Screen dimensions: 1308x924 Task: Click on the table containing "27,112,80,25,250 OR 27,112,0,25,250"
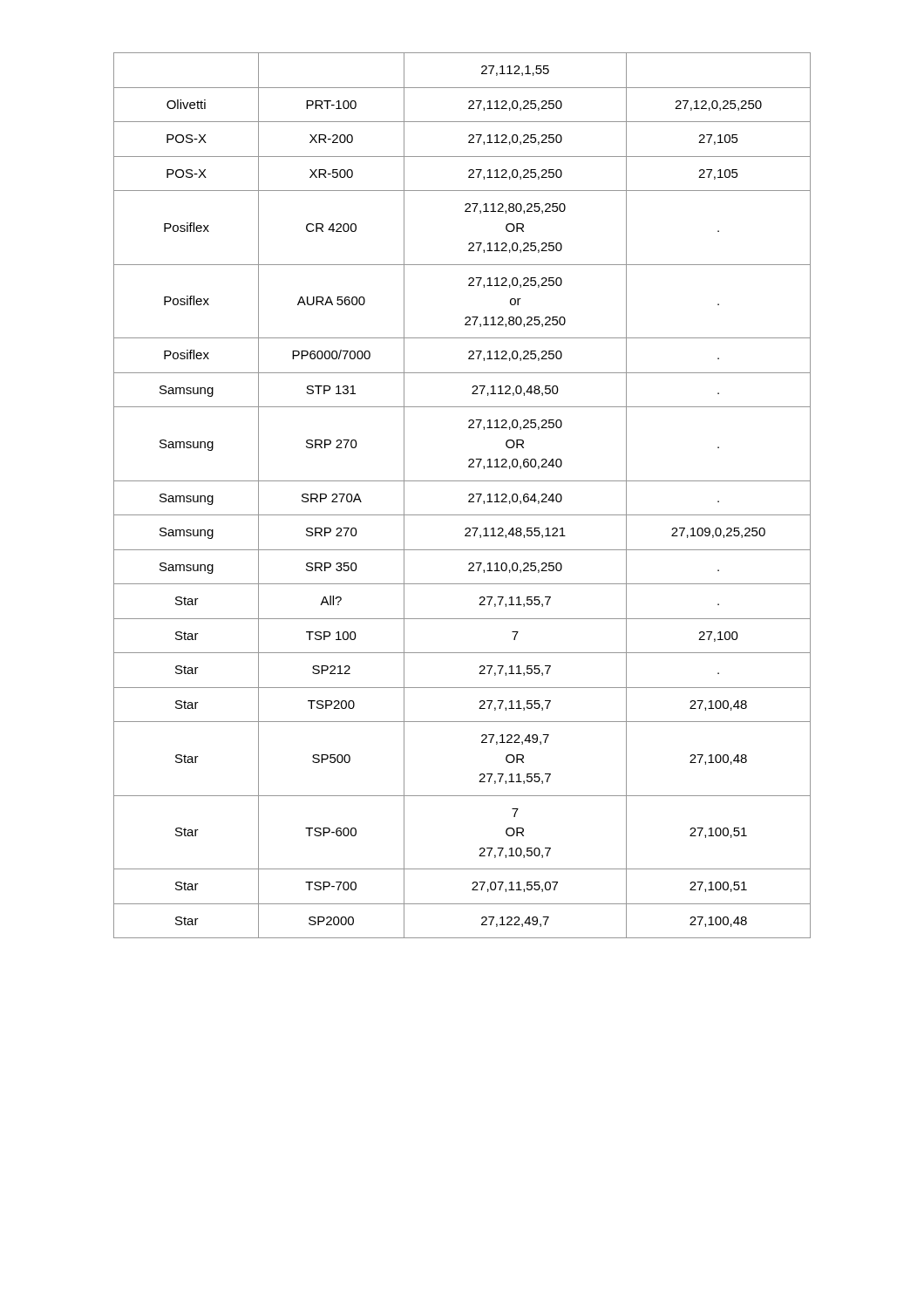coord(462,495)
